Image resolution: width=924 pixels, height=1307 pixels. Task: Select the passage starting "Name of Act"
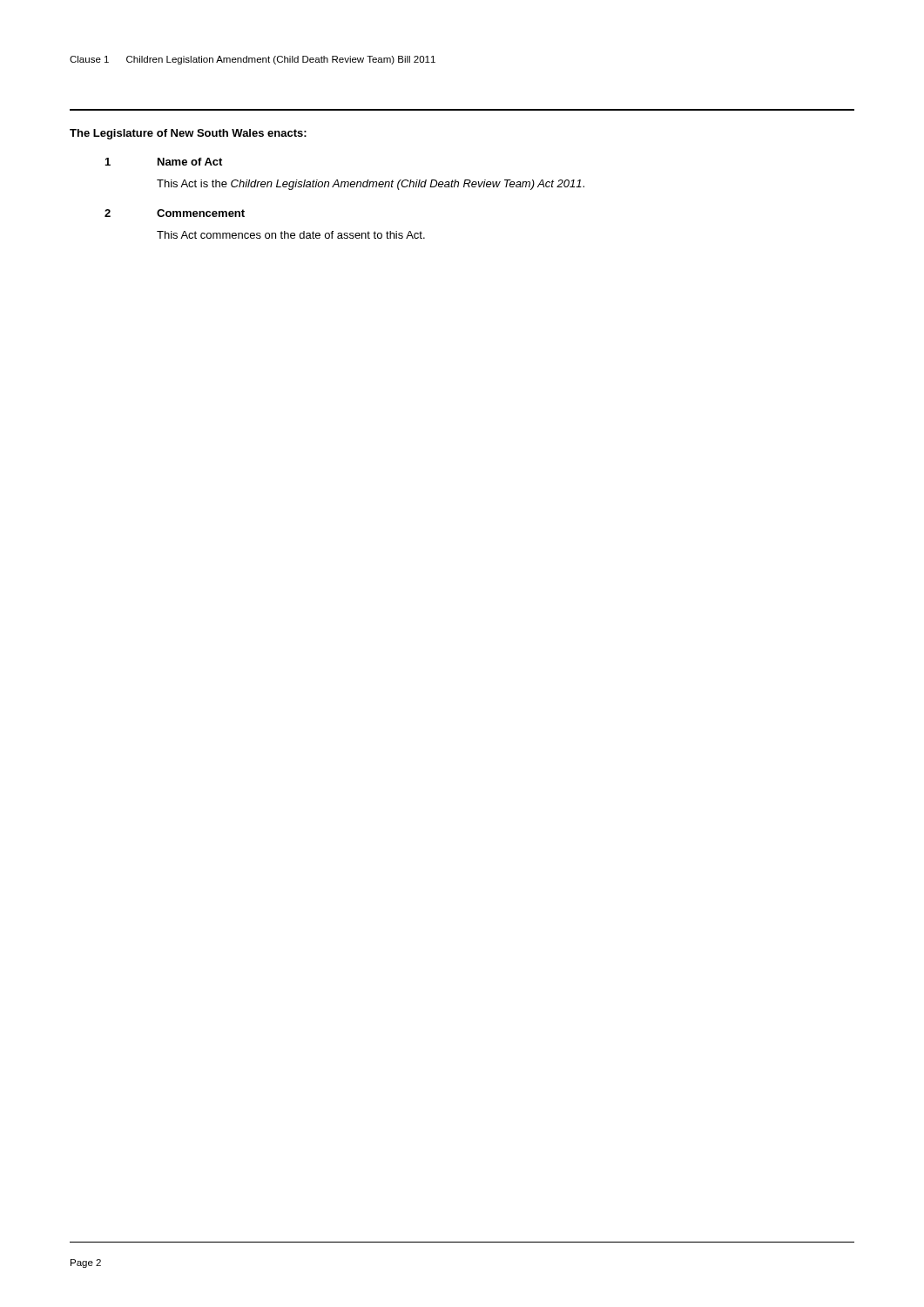point(190,162)
